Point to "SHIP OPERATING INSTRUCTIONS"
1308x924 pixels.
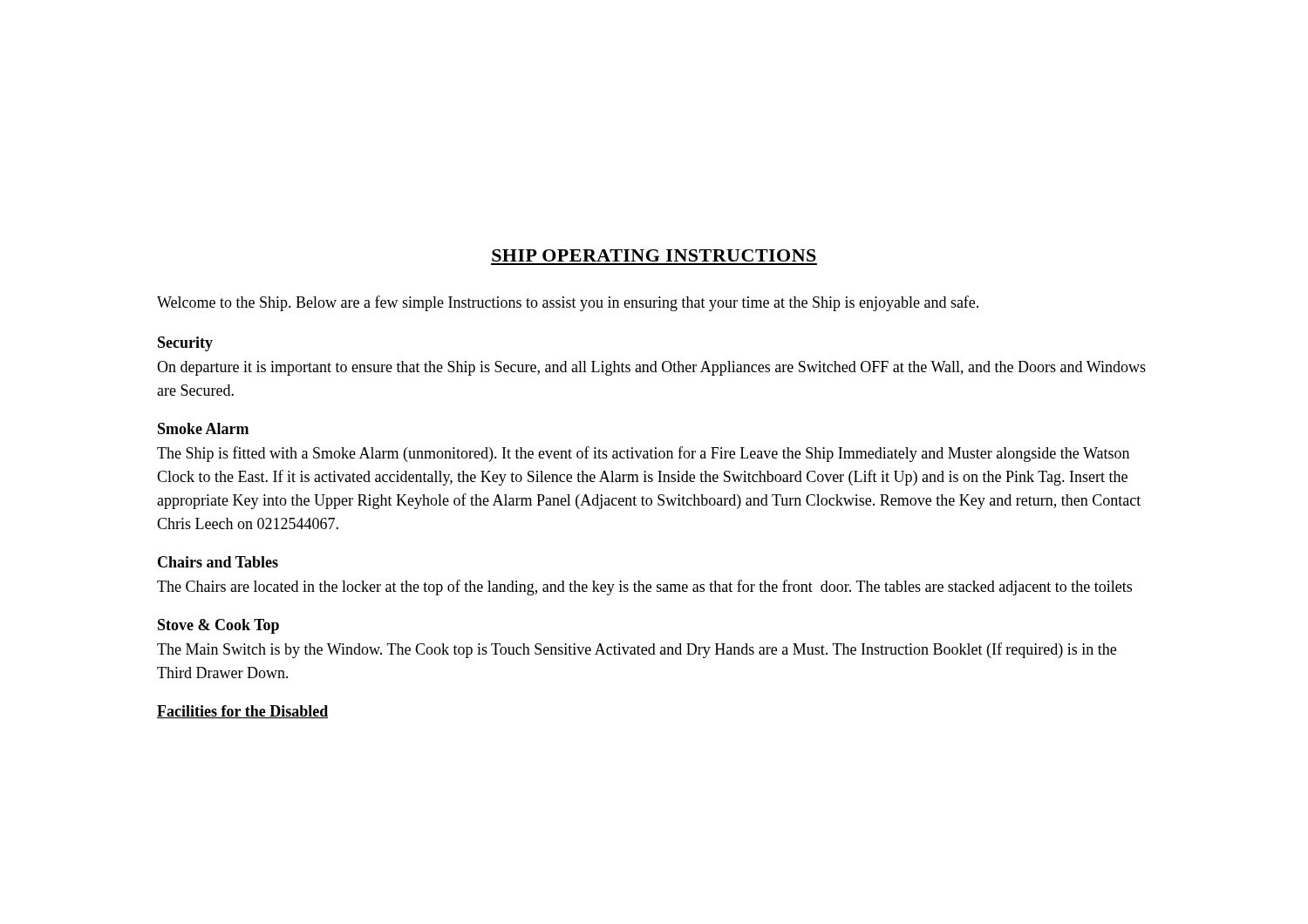click(x=654, y=255)
